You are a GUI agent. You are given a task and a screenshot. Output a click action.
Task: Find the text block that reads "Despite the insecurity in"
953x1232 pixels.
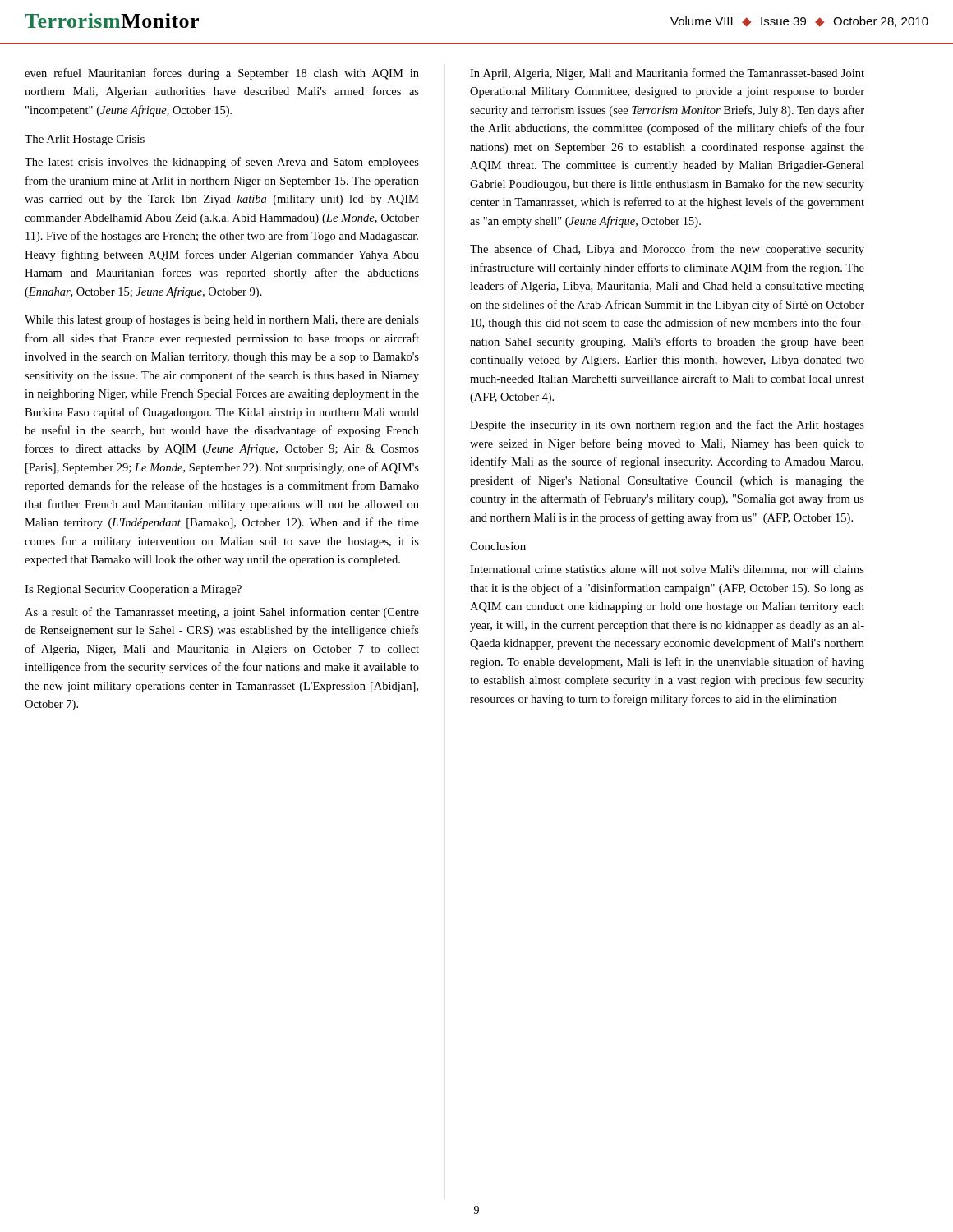pos(667,471)
